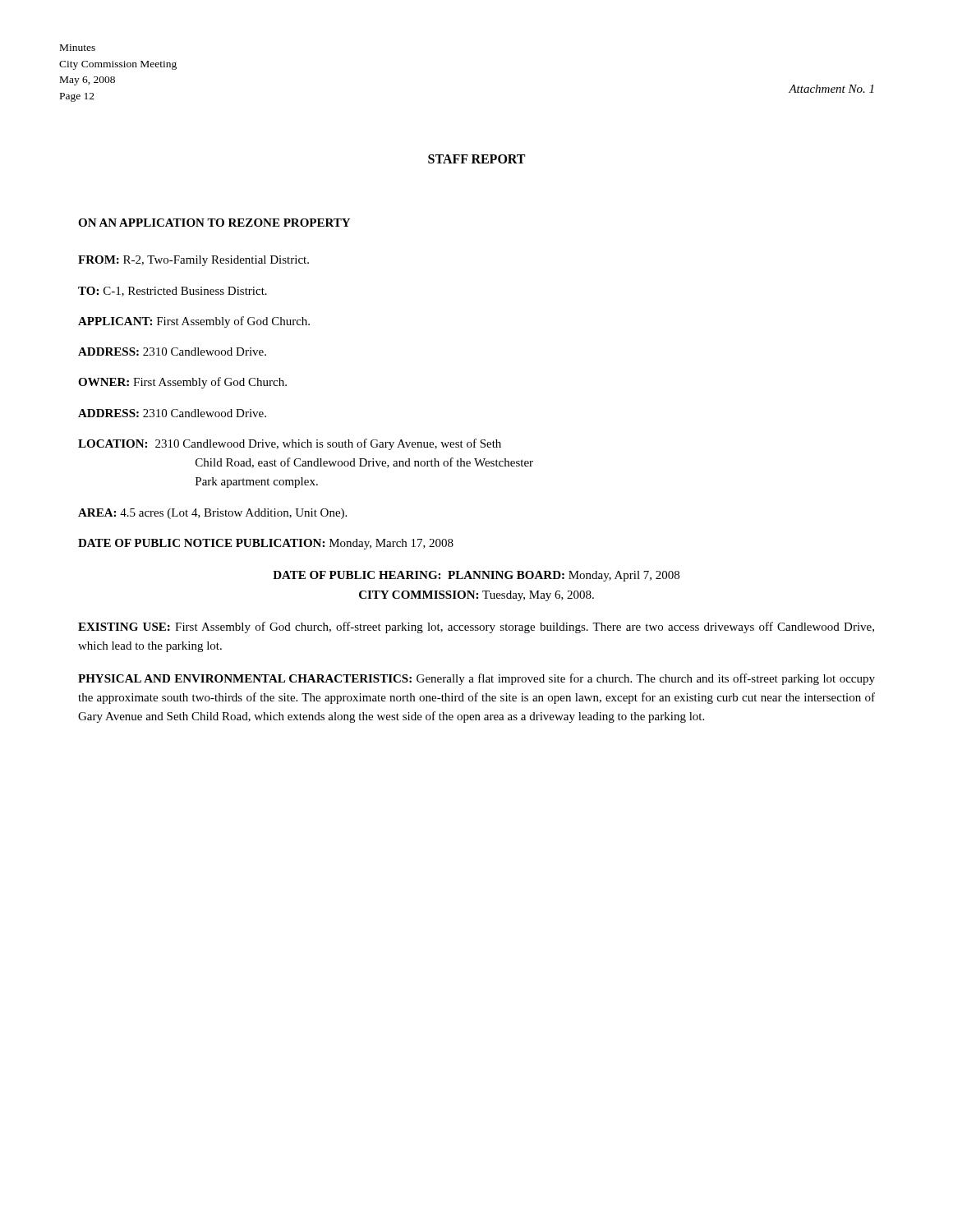Point to the text block starting "FROM: R-2, Two-Family Residential District."

coord(193,261)
